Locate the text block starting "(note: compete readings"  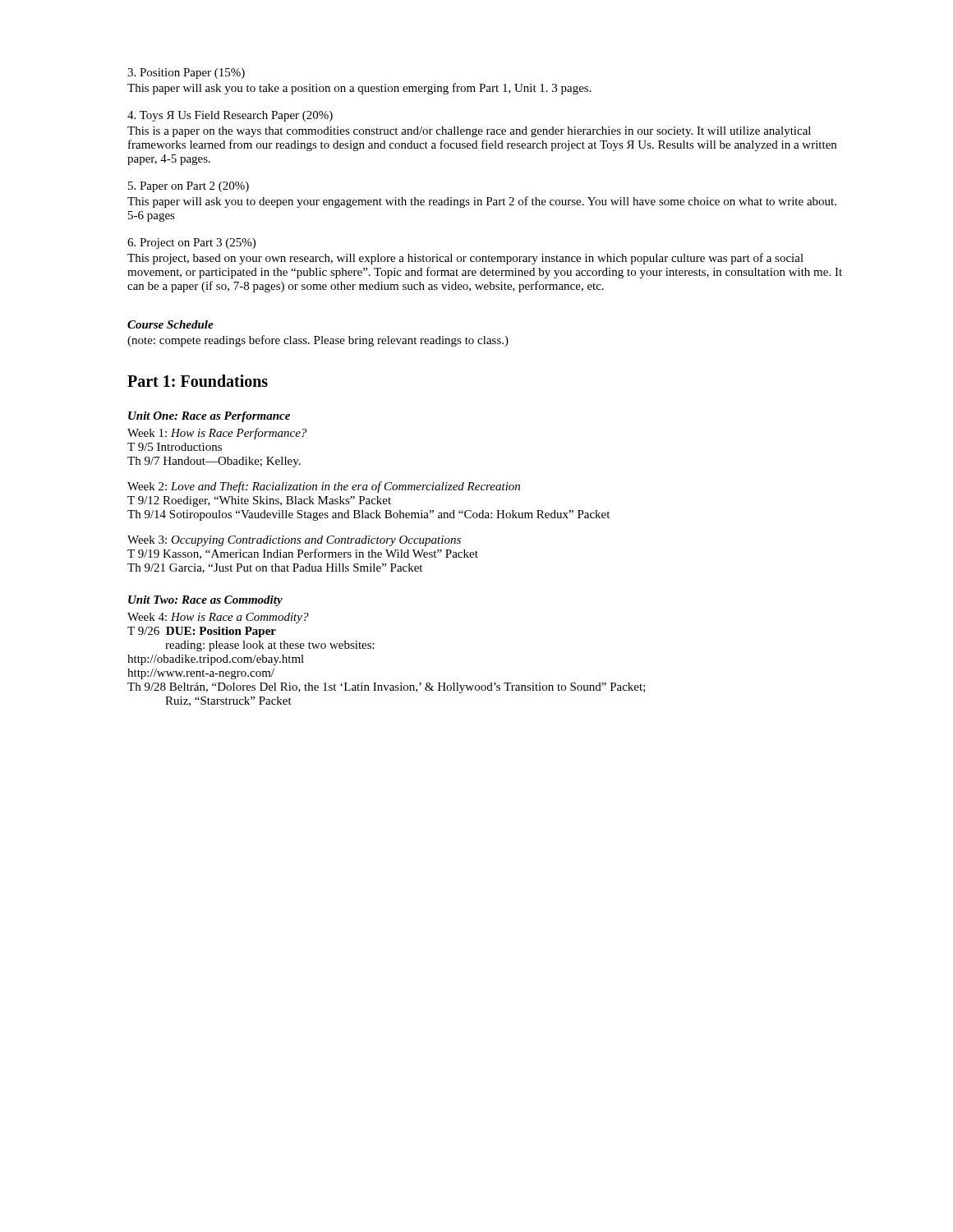318,340
